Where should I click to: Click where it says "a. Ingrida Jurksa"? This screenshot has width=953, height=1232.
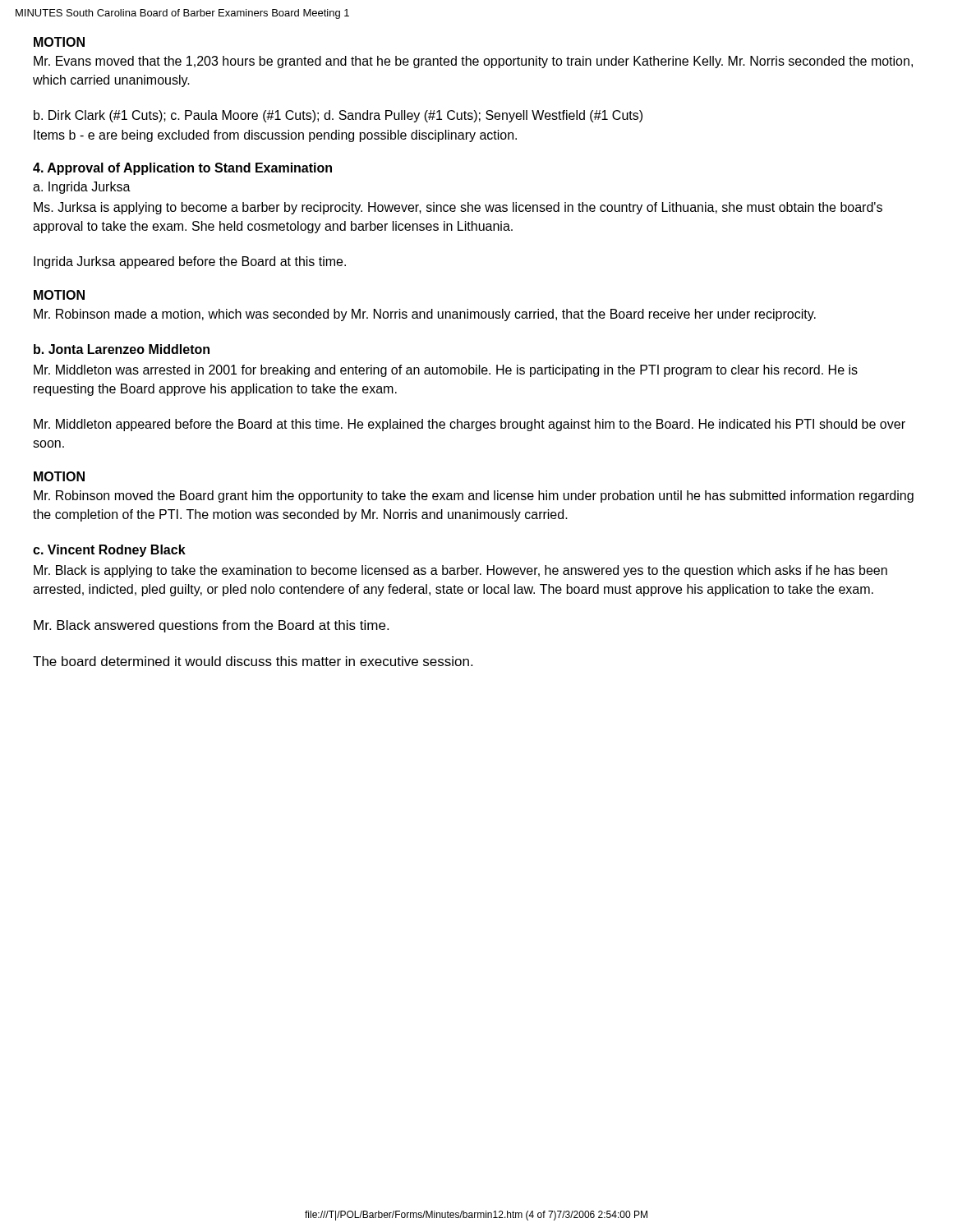(81, 187)
